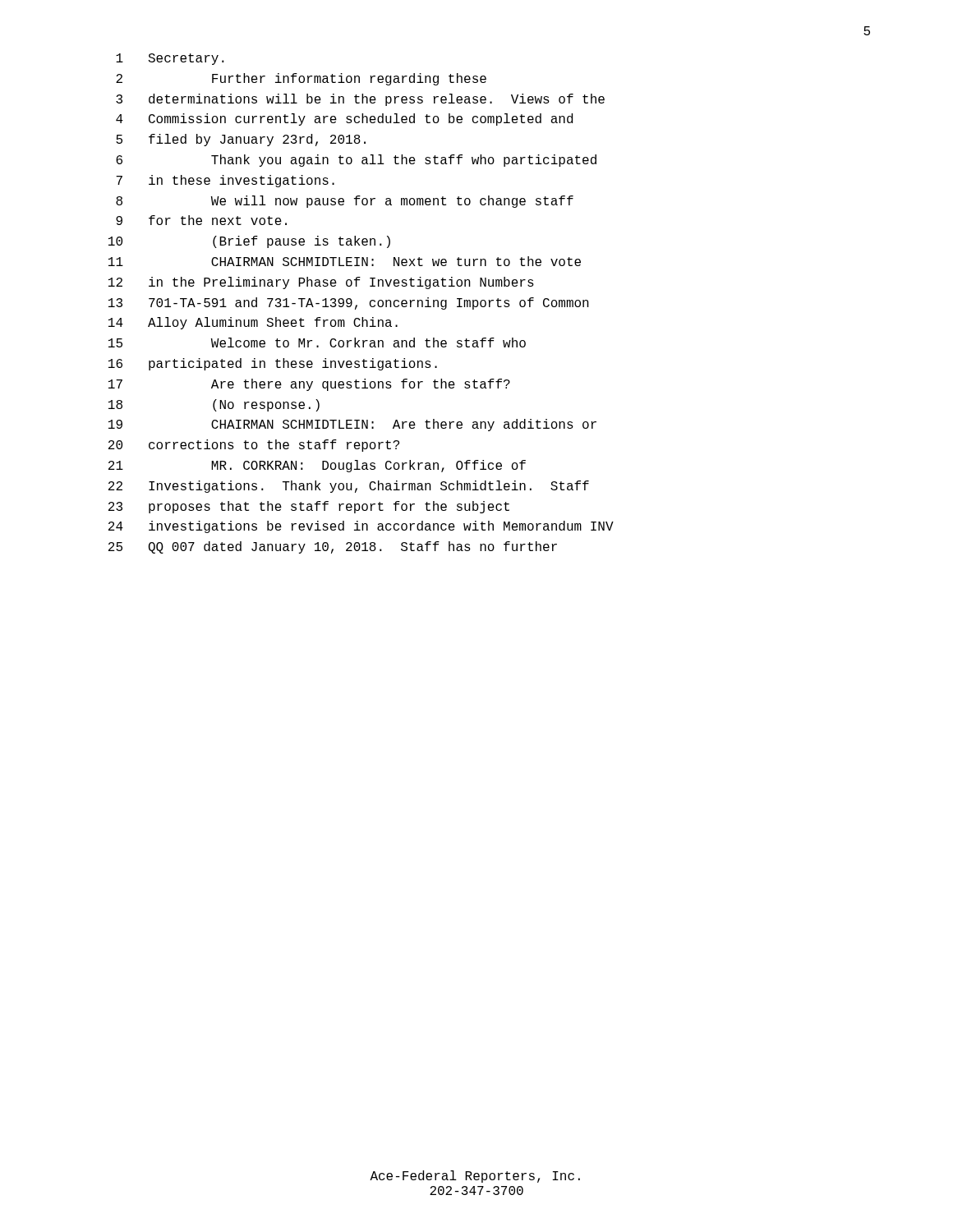The height and width of the screenshot is (1232, 953).
Task: Point to the block beginning "17 Are there any"
Action: tap(476, 385)
